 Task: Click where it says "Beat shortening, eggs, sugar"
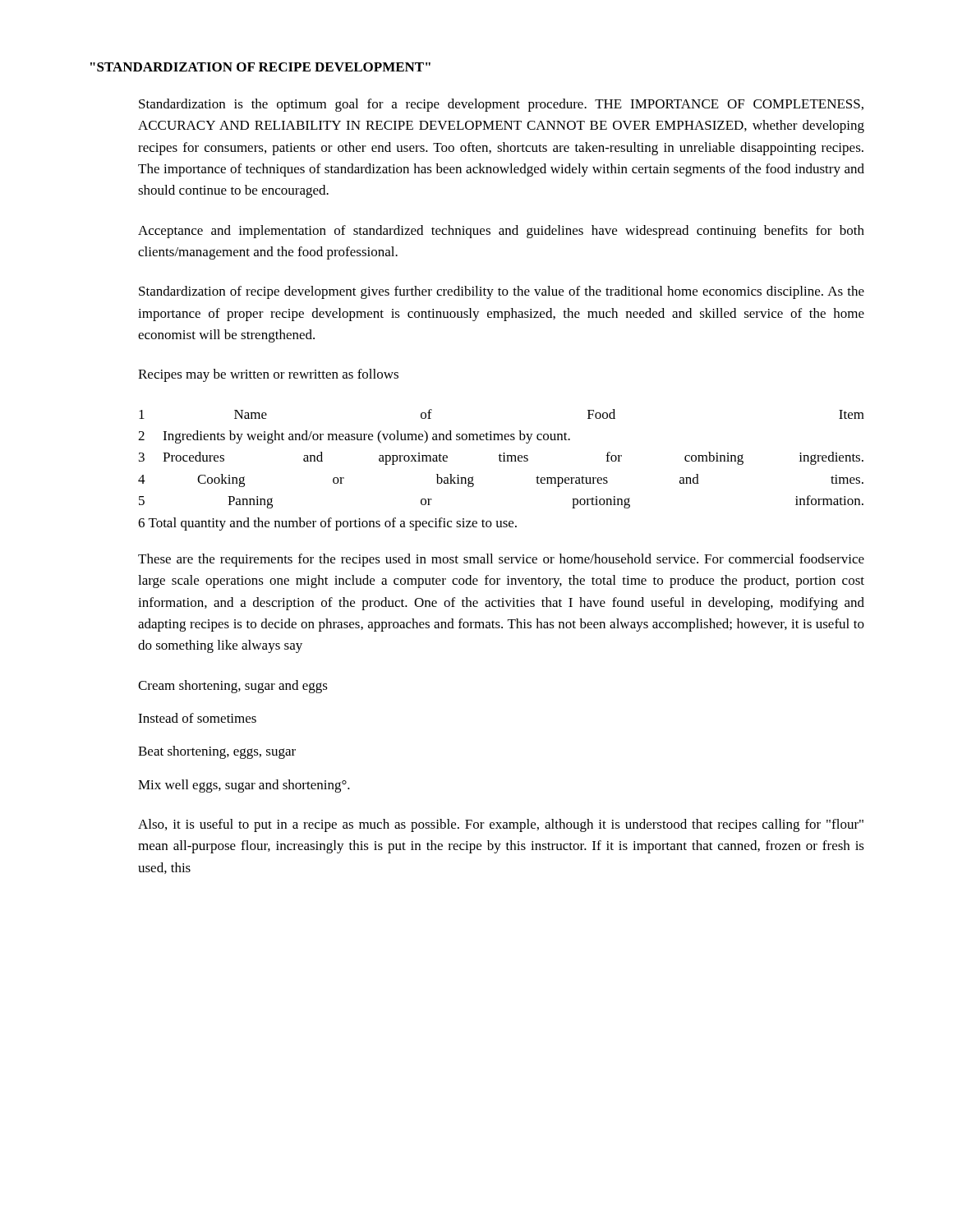click(217, 751)
